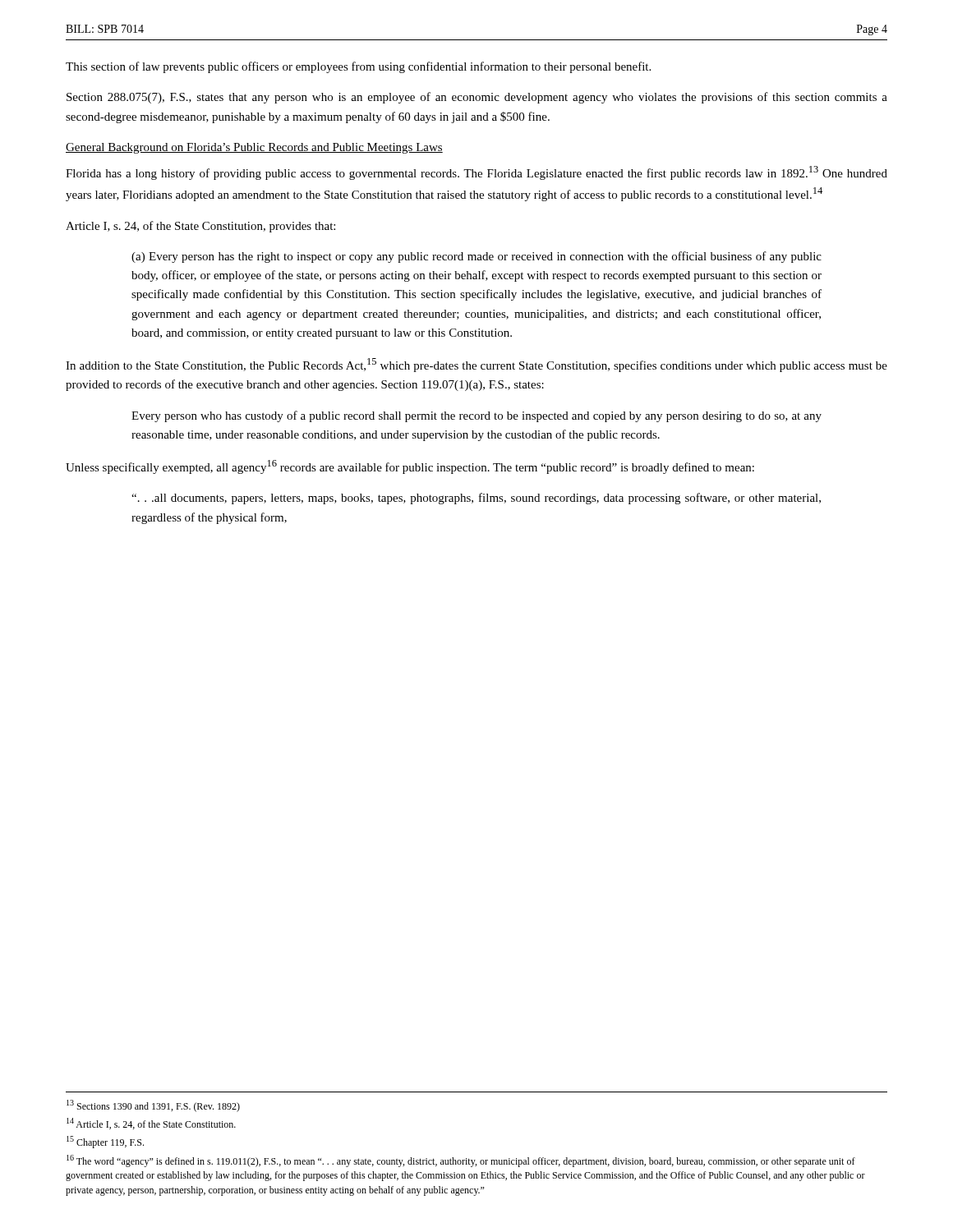Screen dimensions: 1232x953
Task: Navigate to the block starting "16 The word “agency” is defined in s."
Action: click(x=465, y=1174)
